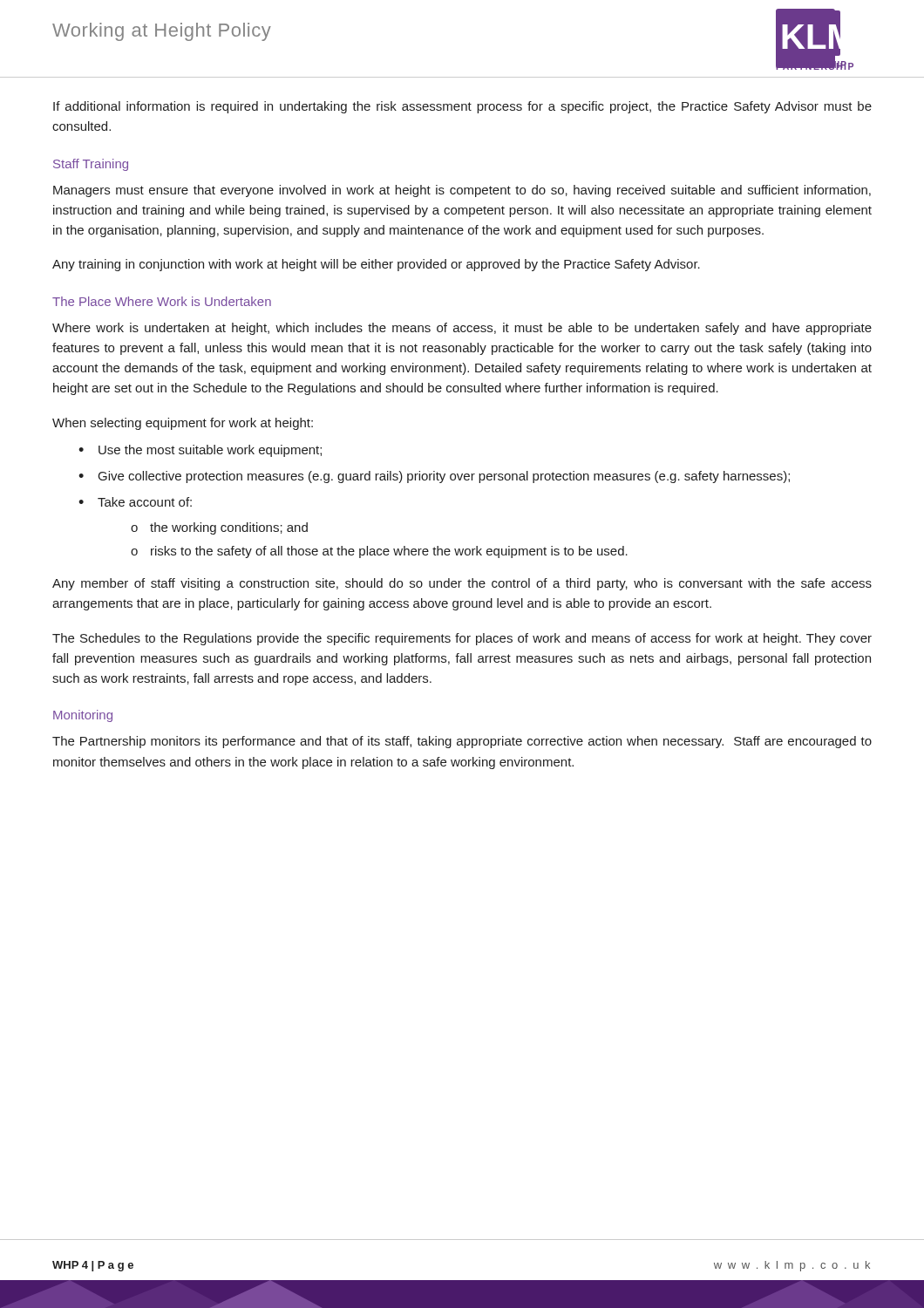The width and height of the screenshot is (924, 1308).
Task: Locate the block of text that opens with "Where work is undertaken"
Action: click(x=462, y=357)
